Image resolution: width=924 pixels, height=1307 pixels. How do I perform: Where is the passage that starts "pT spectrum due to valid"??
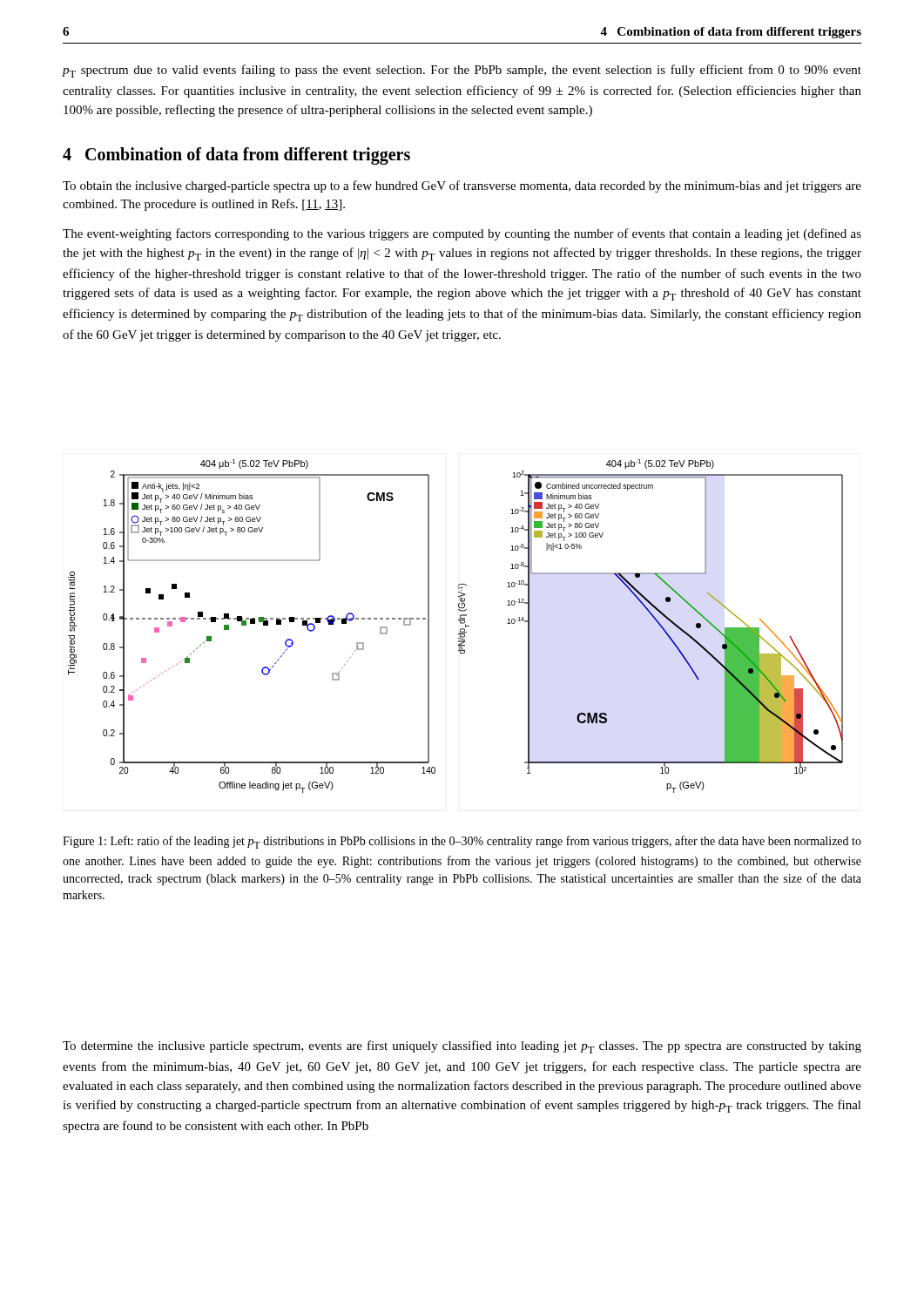(462, 90)
